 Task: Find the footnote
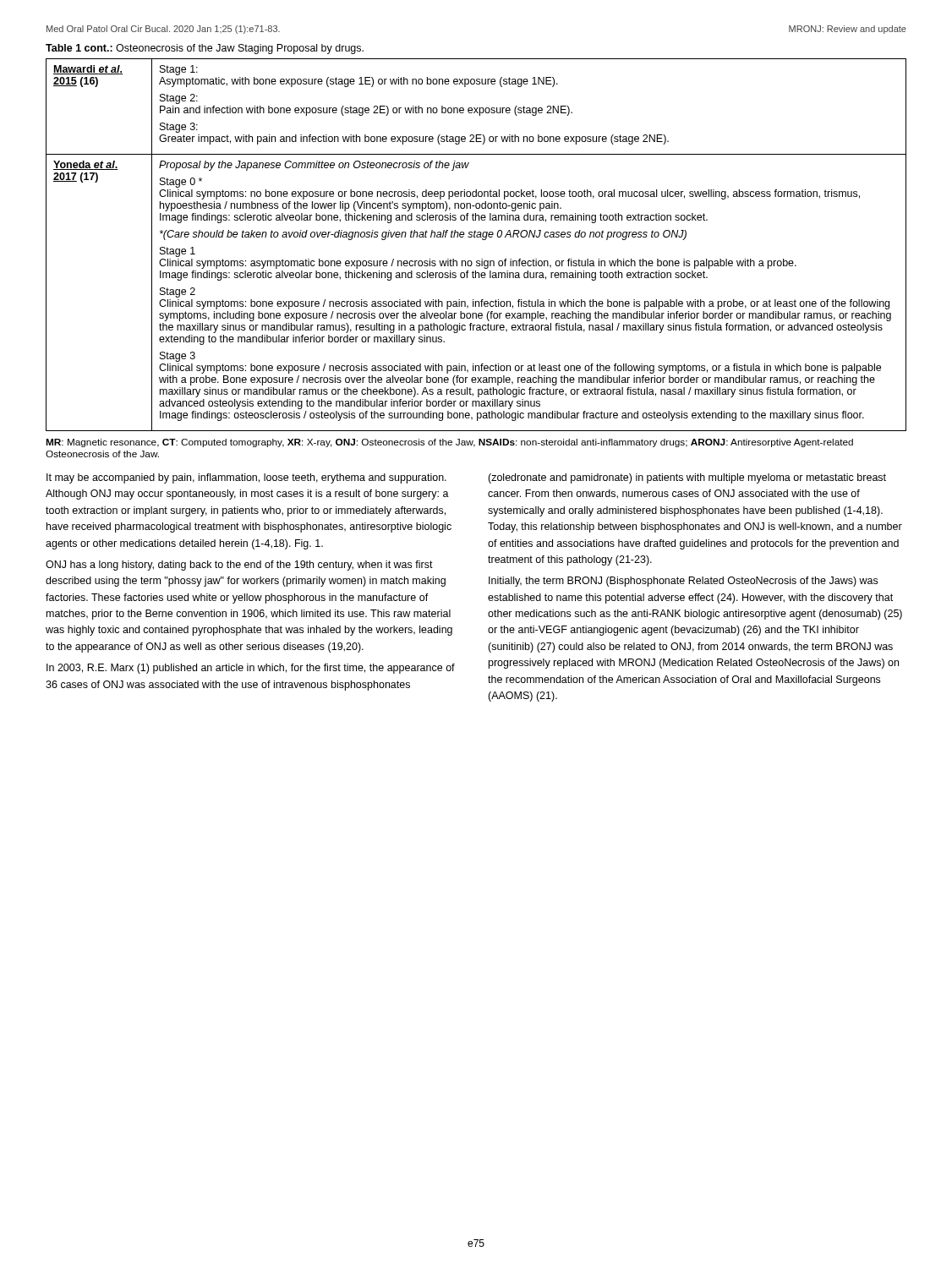pos(450,448)
